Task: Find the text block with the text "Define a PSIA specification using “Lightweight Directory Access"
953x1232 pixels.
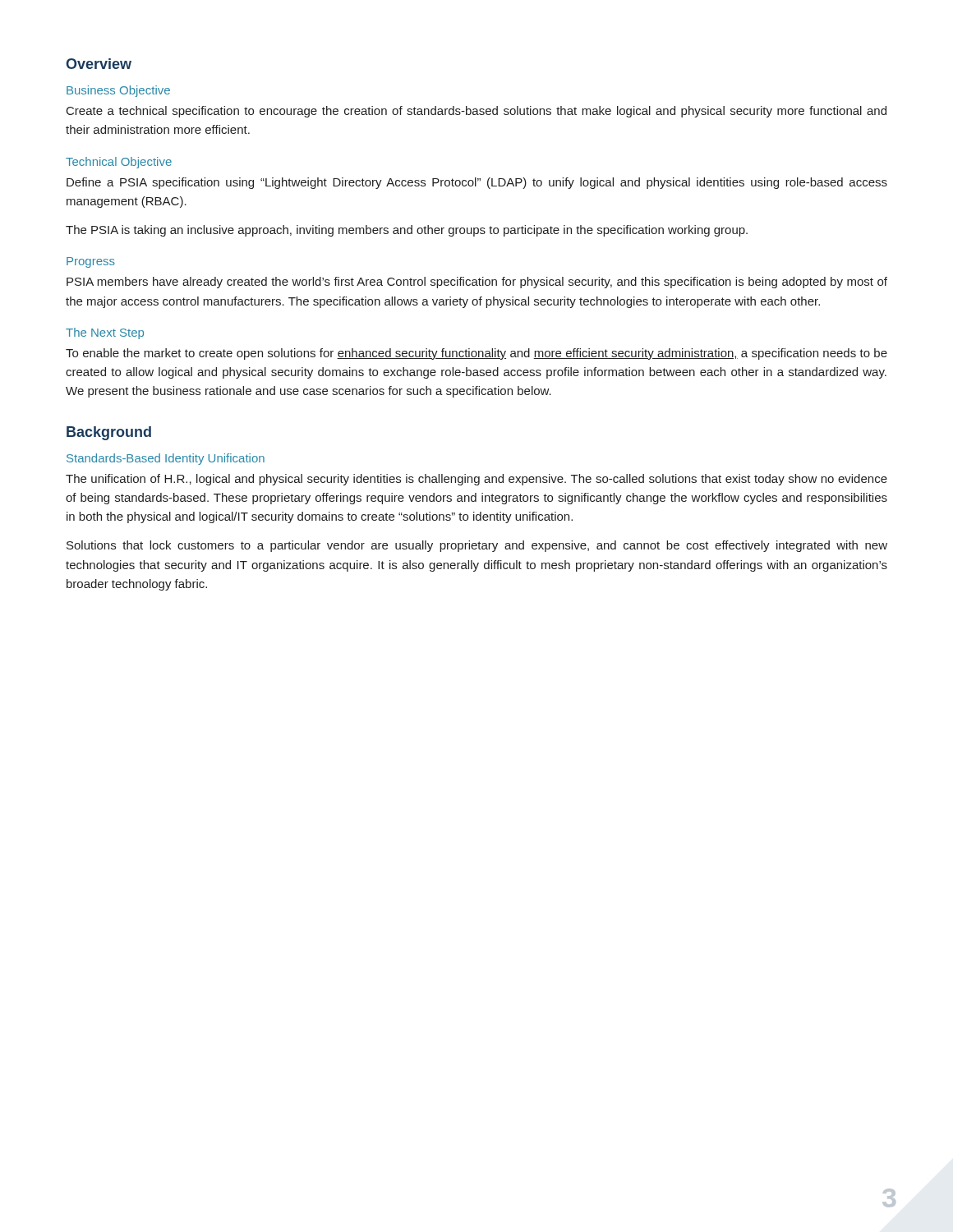Action: (476, 191)
